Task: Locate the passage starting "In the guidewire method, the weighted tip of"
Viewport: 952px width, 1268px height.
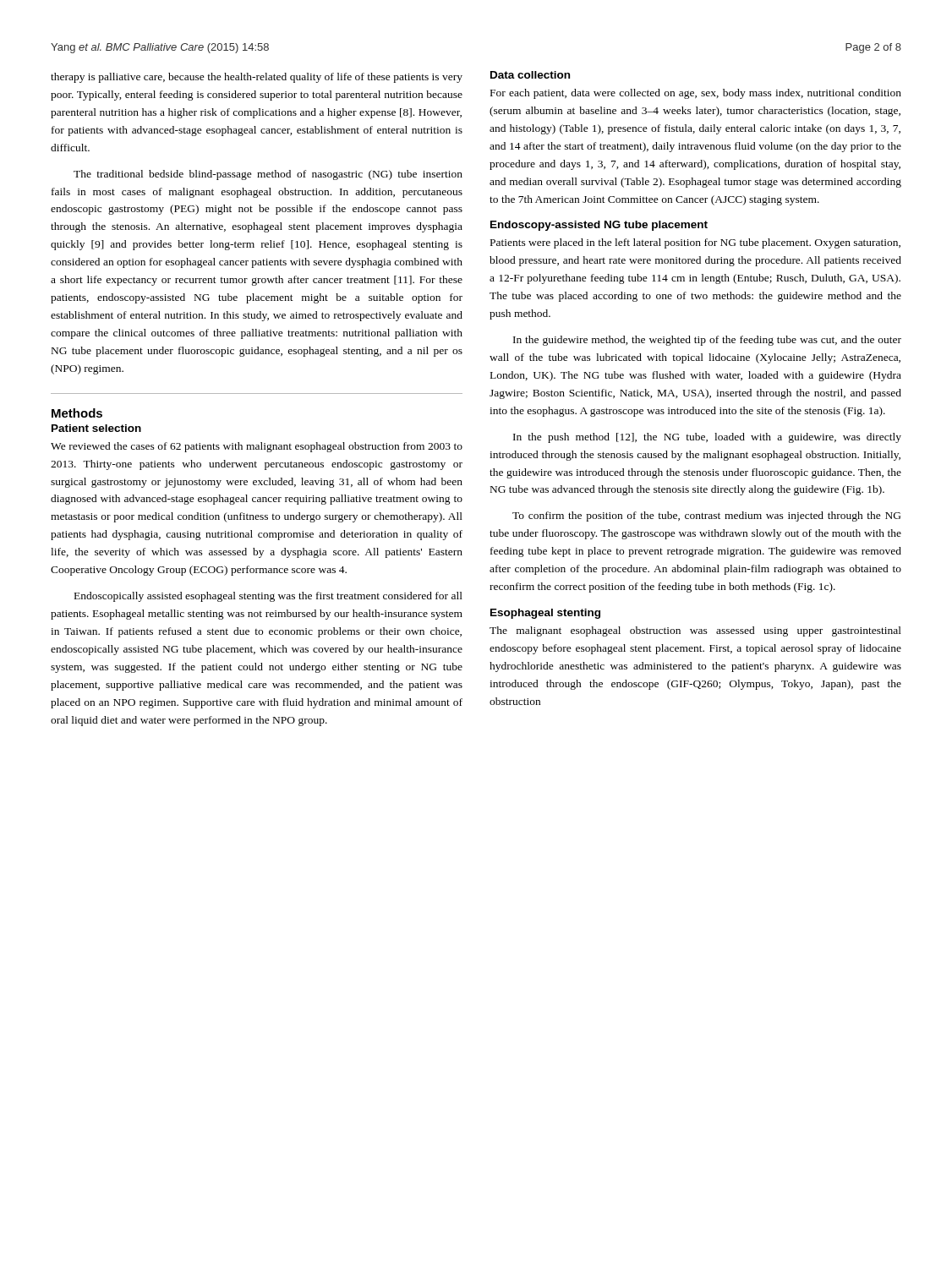Action: pos(695,375)
